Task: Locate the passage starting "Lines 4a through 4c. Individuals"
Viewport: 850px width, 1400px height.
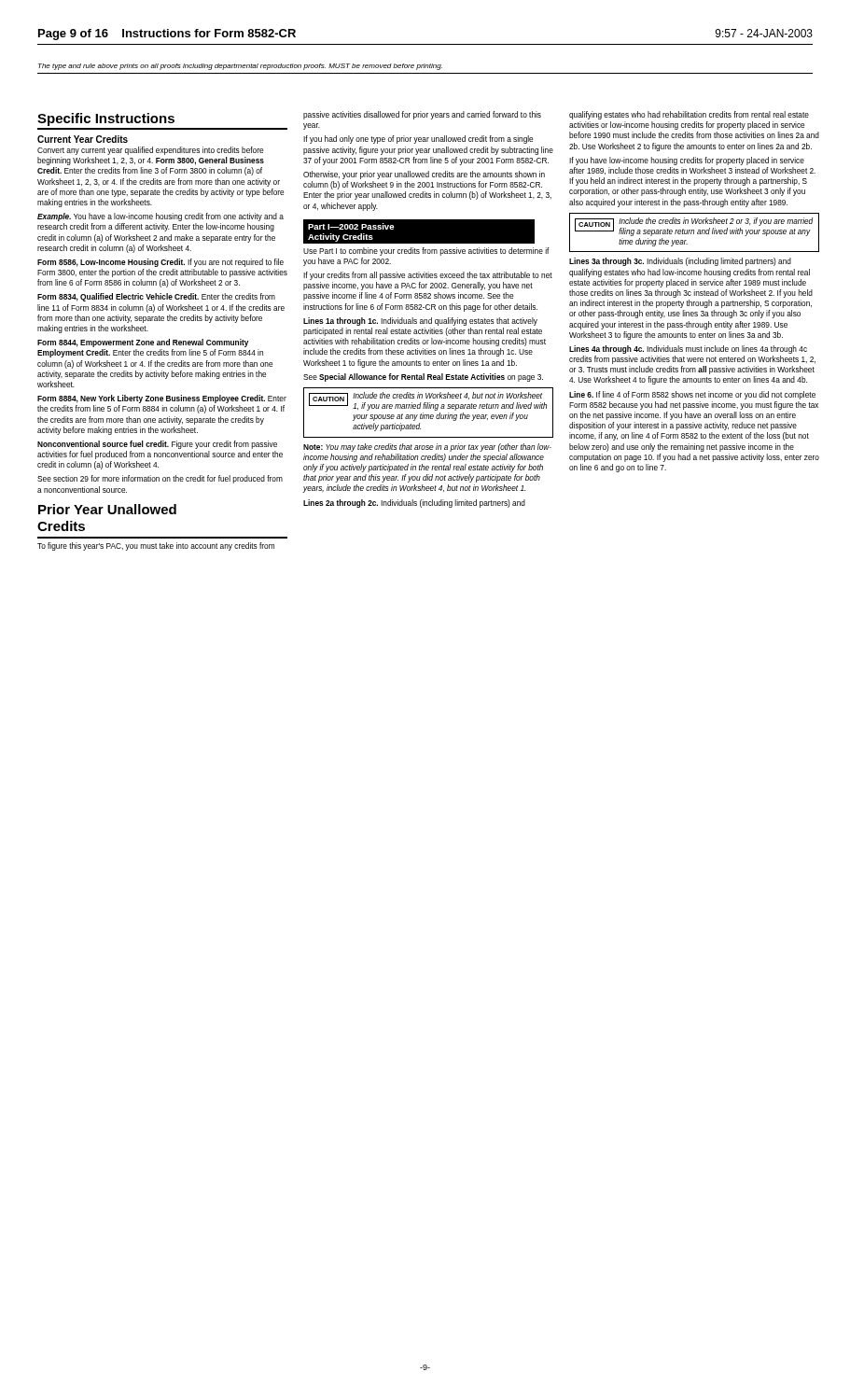Action: point(694,365)
